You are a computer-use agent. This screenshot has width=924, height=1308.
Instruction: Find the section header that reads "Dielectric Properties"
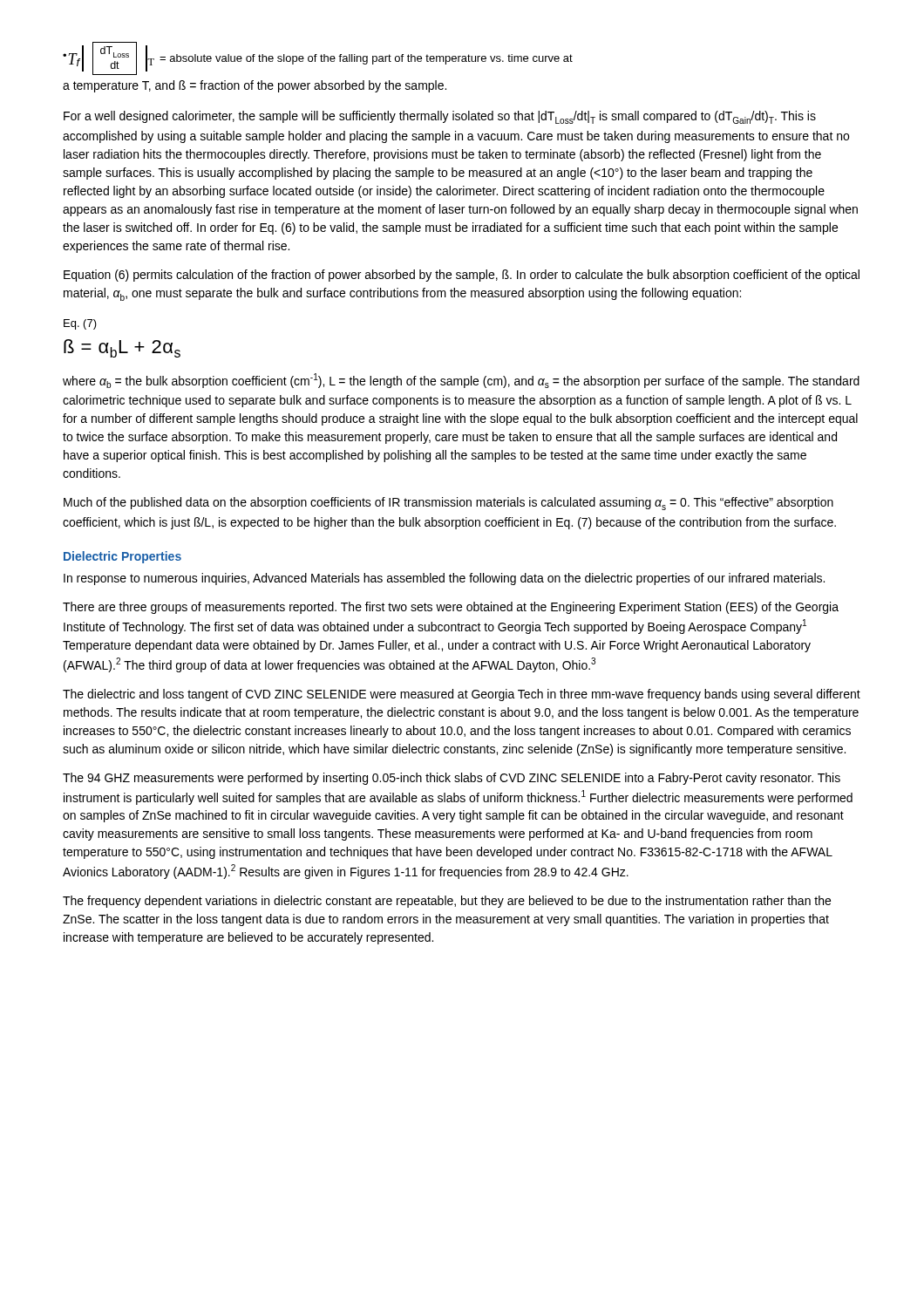click(x=122, y=557)
